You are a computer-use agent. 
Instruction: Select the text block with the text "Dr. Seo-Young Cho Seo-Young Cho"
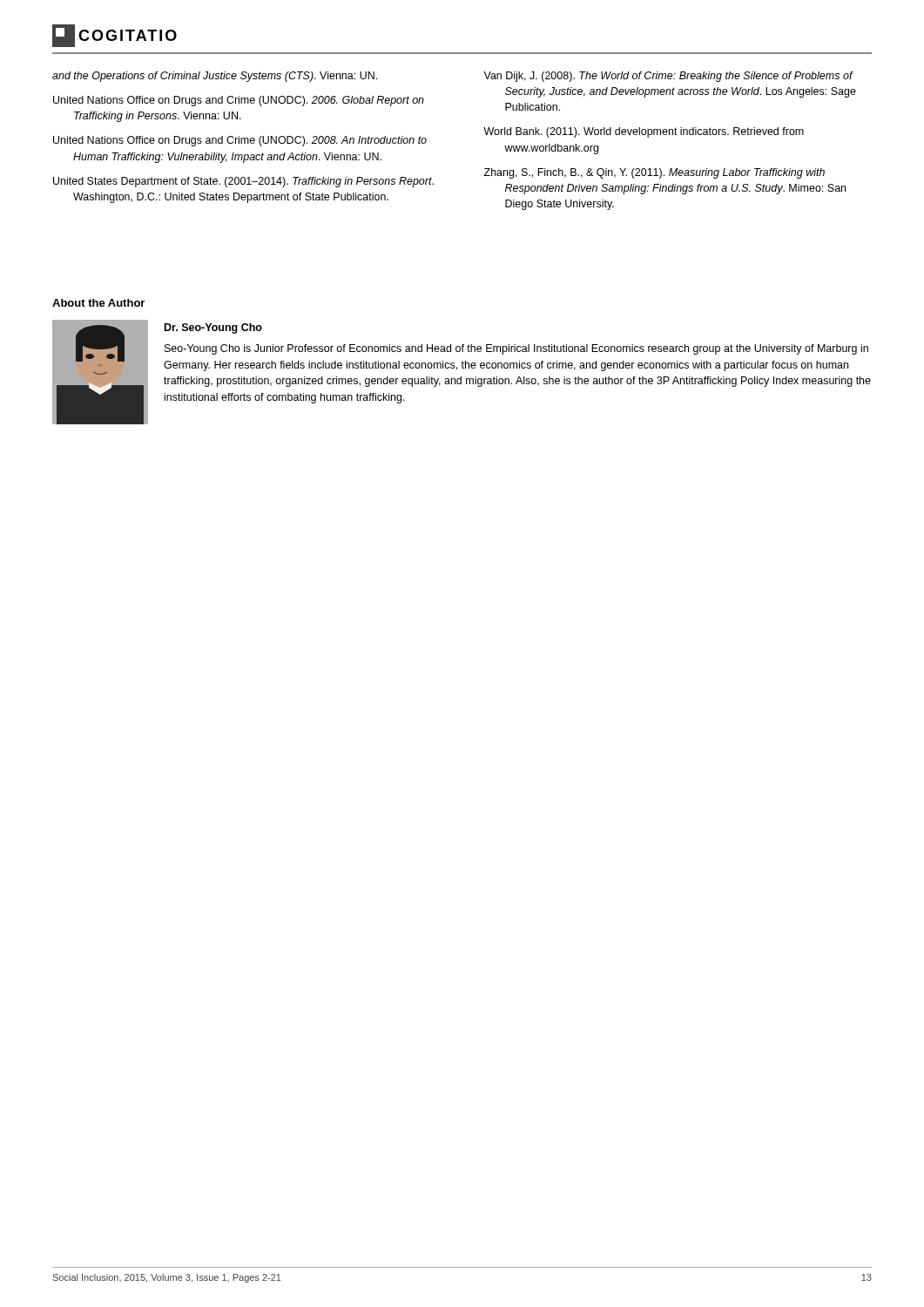(518, 363)
